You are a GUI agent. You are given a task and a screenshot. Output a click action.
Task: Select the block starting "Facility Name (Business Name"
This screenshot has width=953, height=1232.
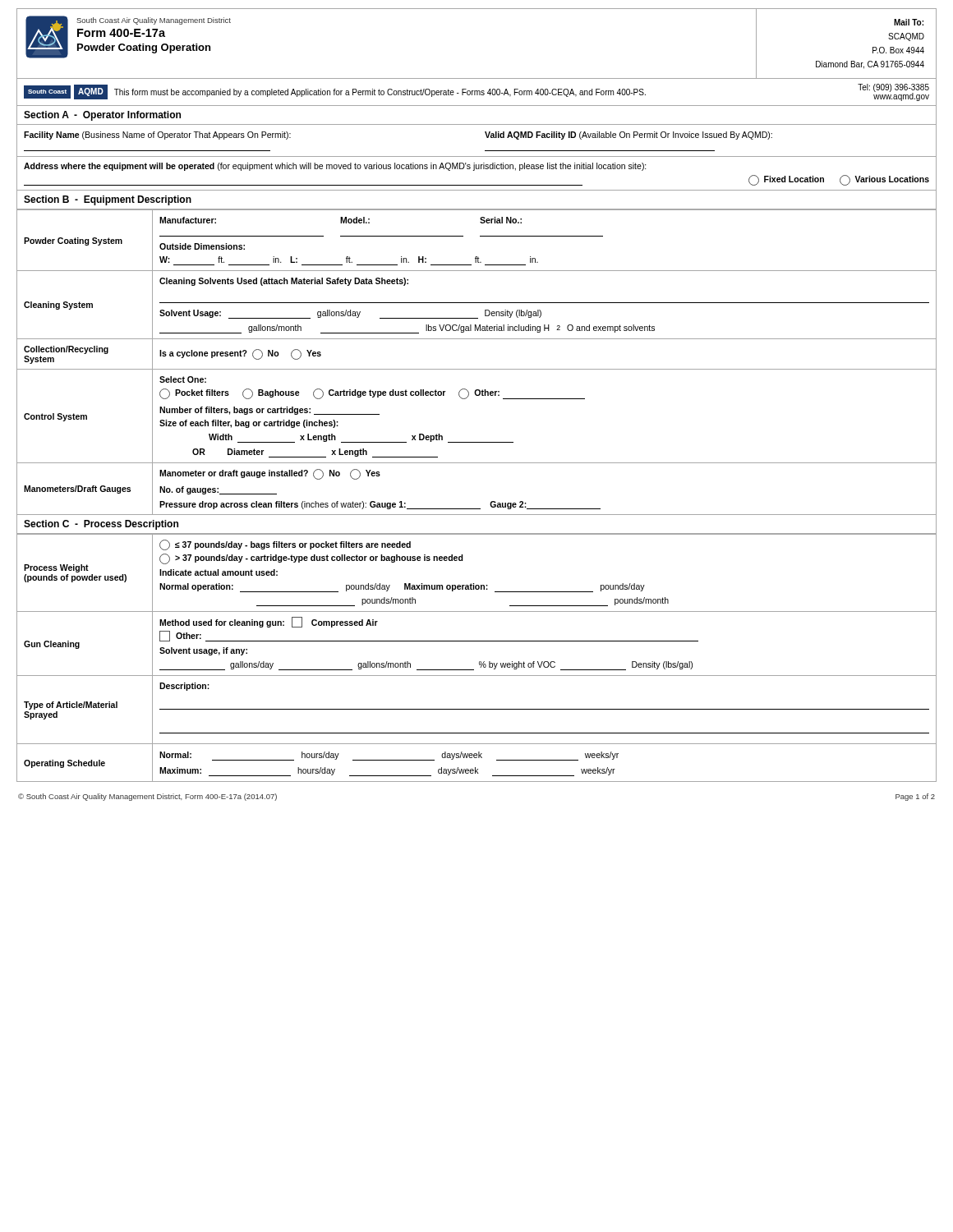click(476, 140)
